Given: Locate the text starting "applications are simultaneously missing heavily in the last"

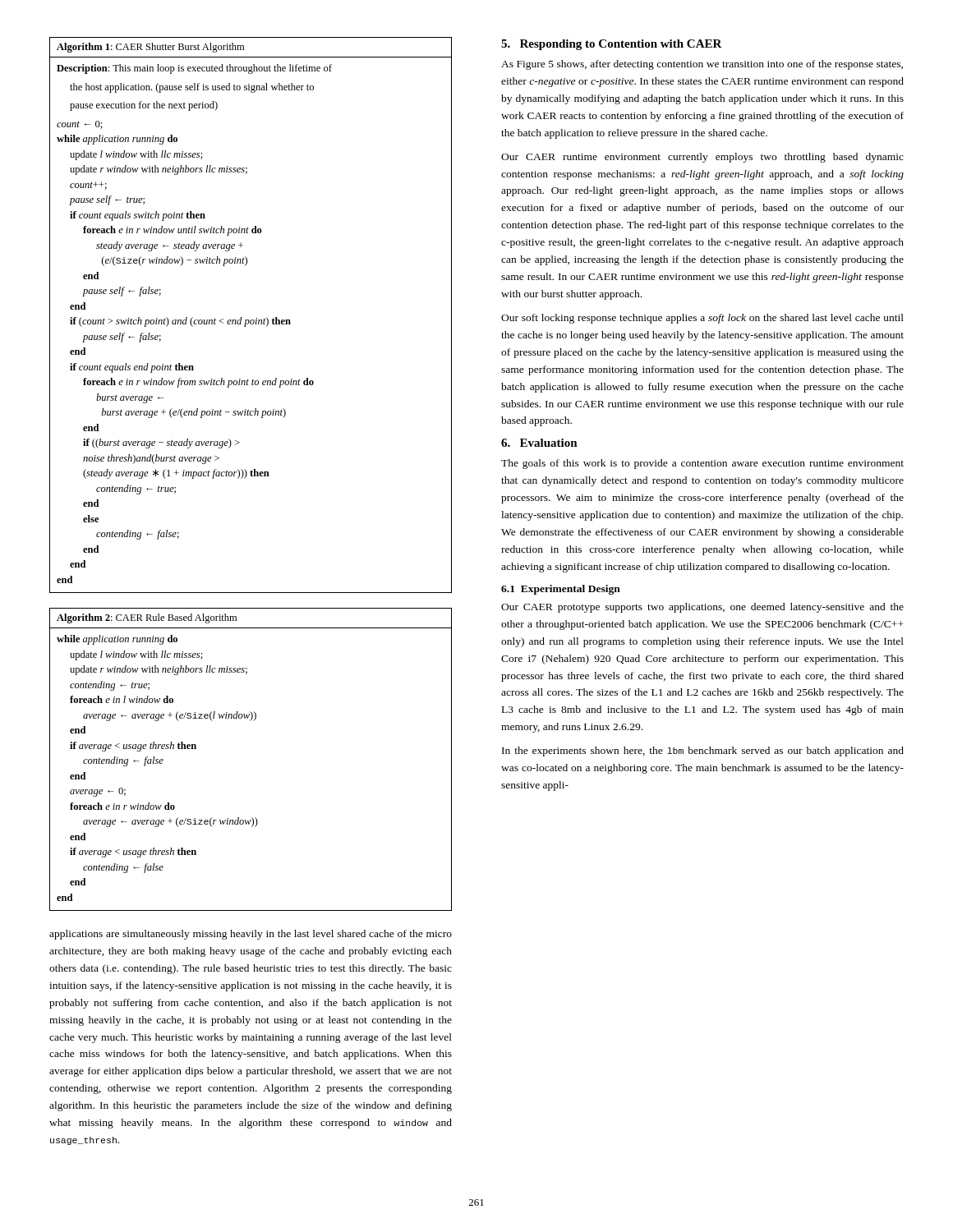Looking at the screenshot, I should coord(251,1037).
